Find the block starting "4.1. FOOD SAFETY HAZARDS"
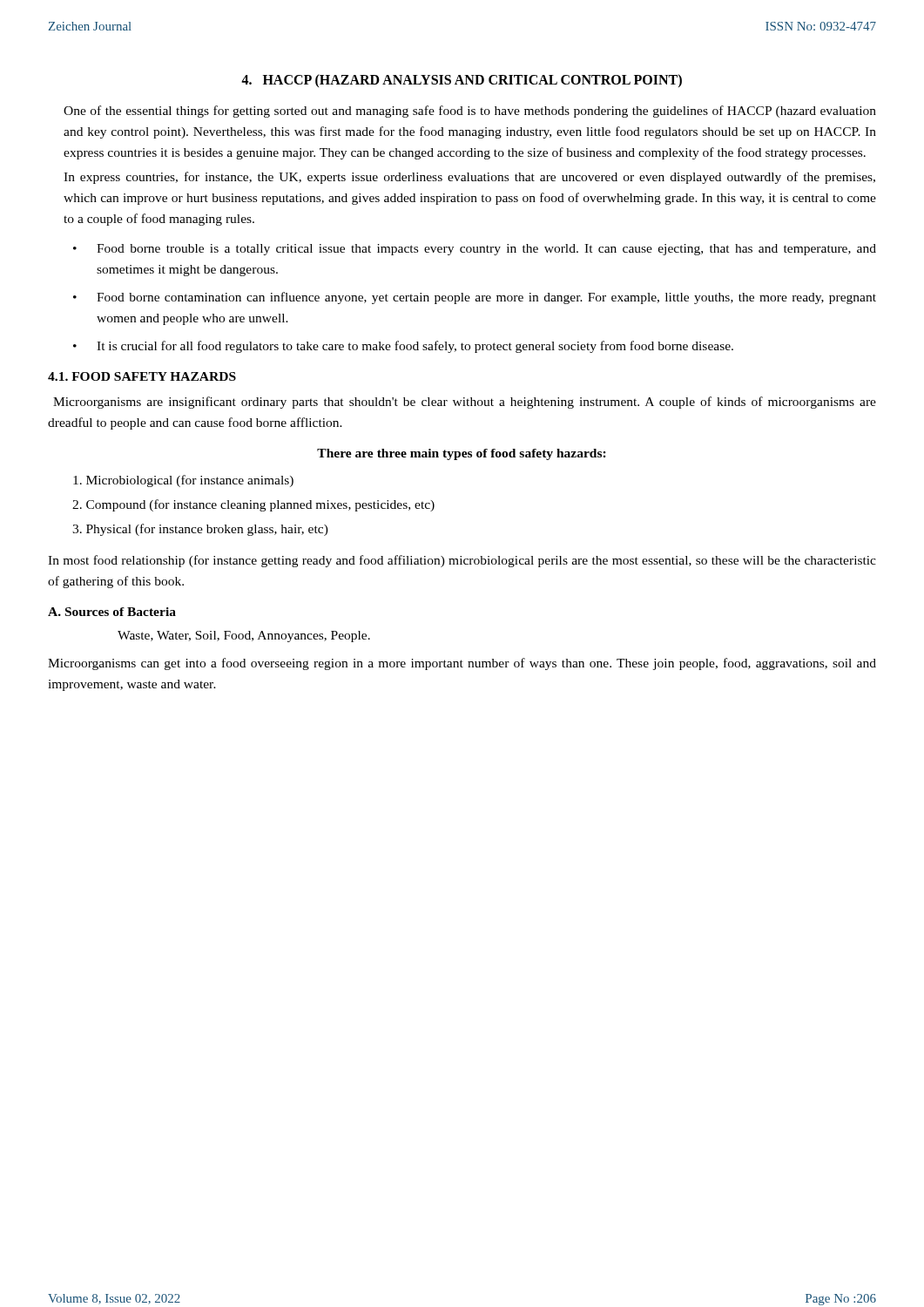924x1307 pixels. (x=142, y=376)
